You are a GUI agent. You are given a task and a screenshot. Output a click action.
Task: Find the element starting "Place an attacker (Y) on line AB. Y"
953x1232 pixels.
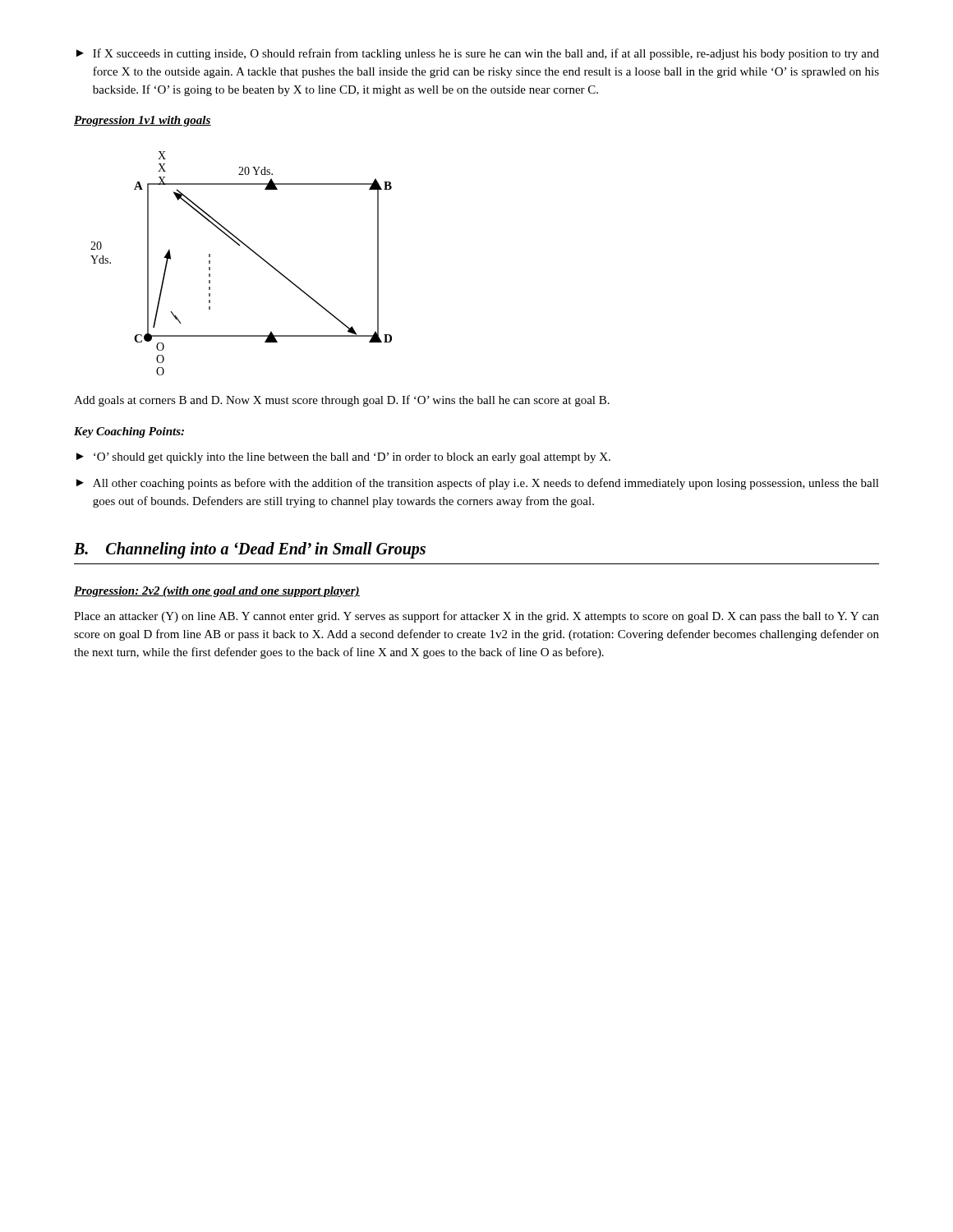click(476, 634)
